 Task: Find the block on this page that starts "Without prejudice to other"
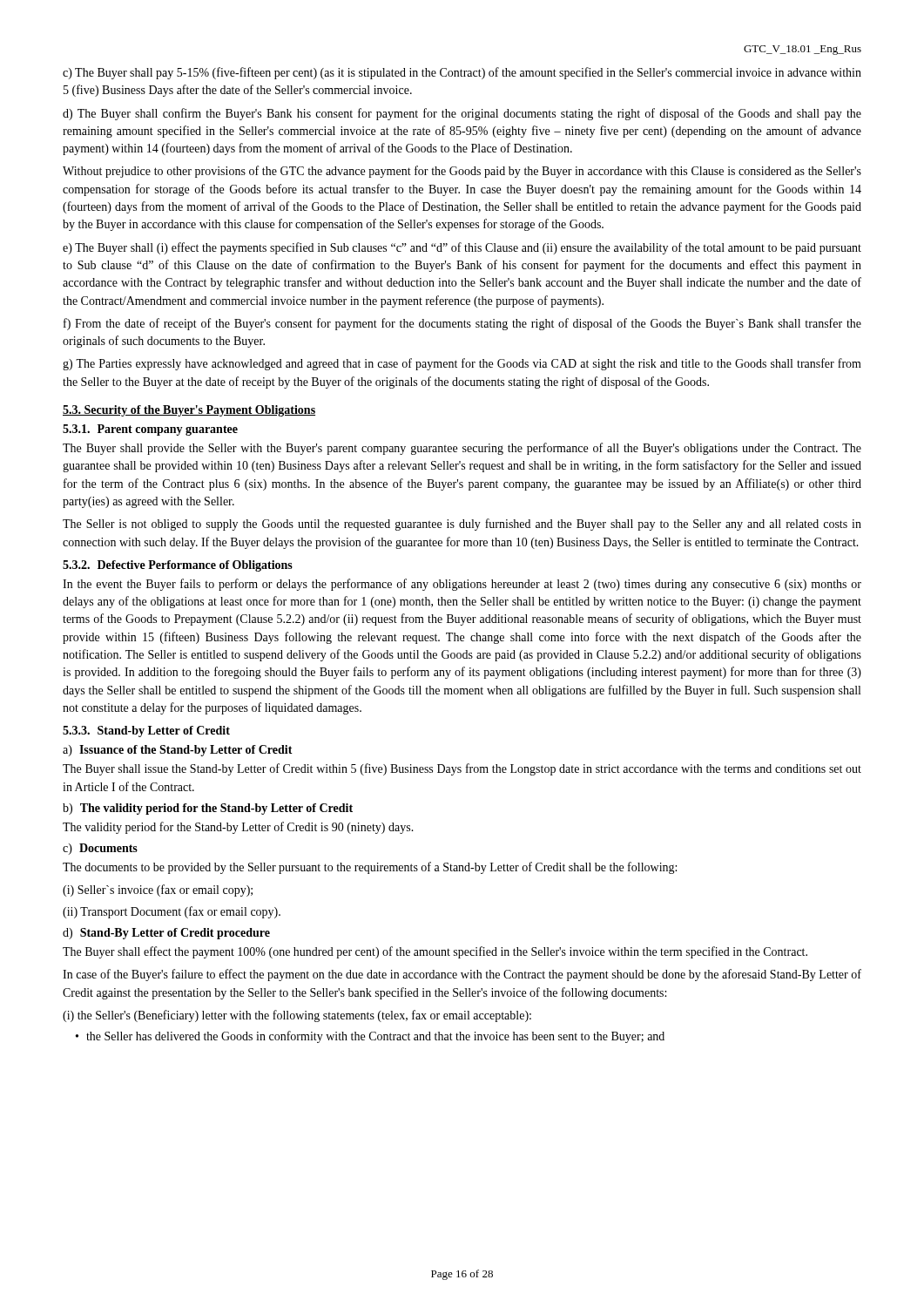click(x=462, y=199)
